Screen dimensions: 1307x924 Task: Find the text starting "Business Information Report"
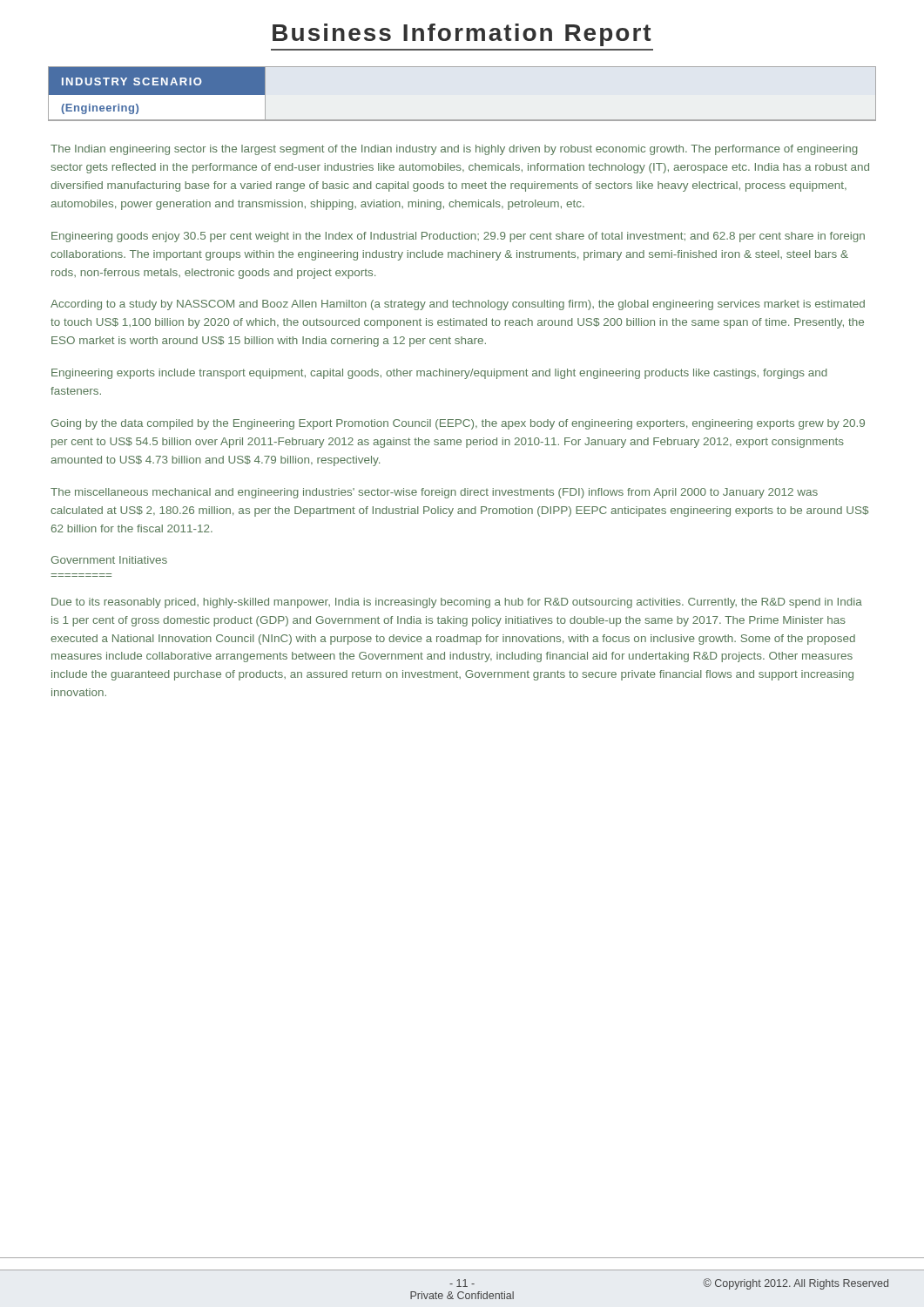click(462, 35)
